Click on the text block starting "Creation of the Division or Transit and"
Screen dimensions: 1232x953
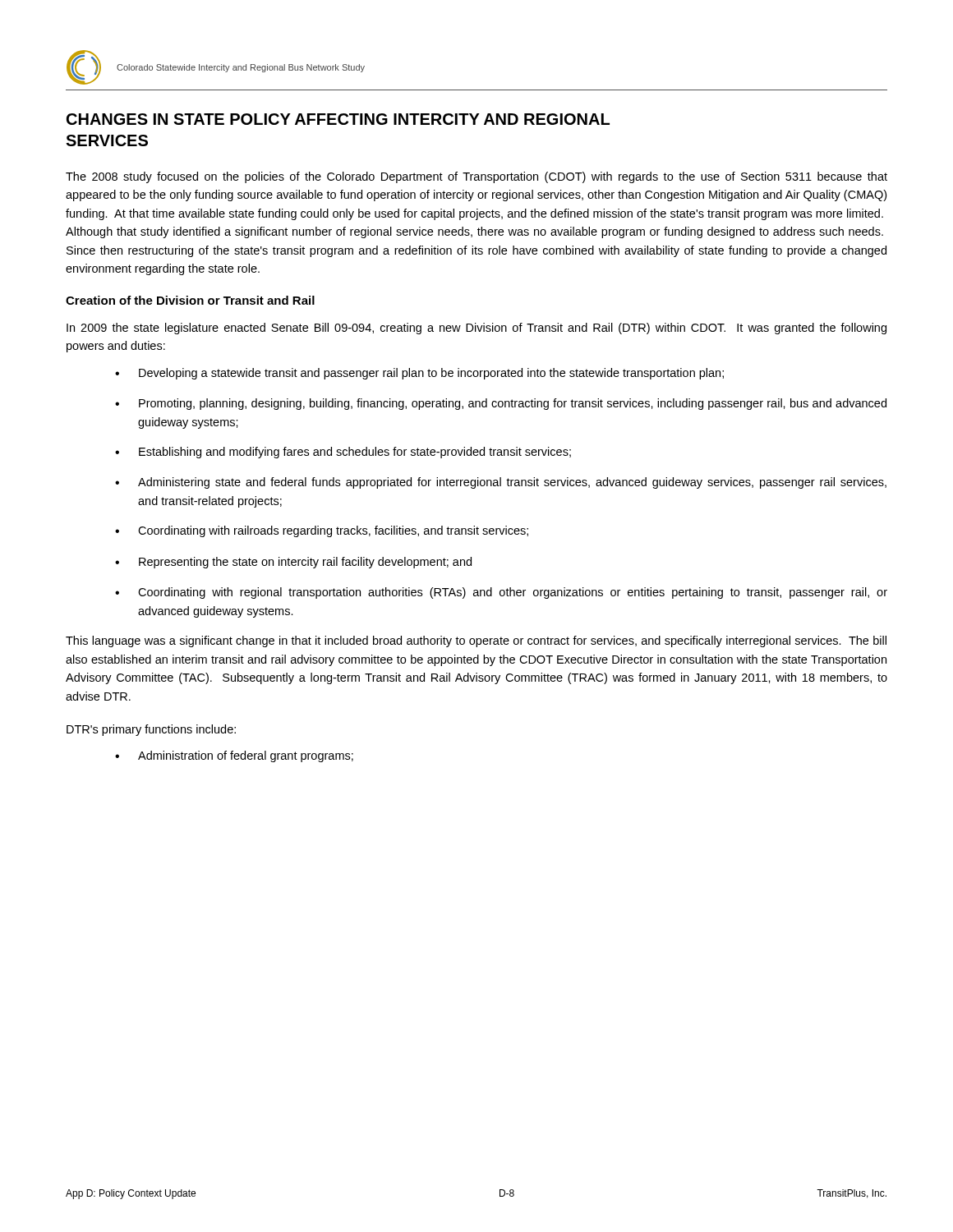(x=190, y=300)
